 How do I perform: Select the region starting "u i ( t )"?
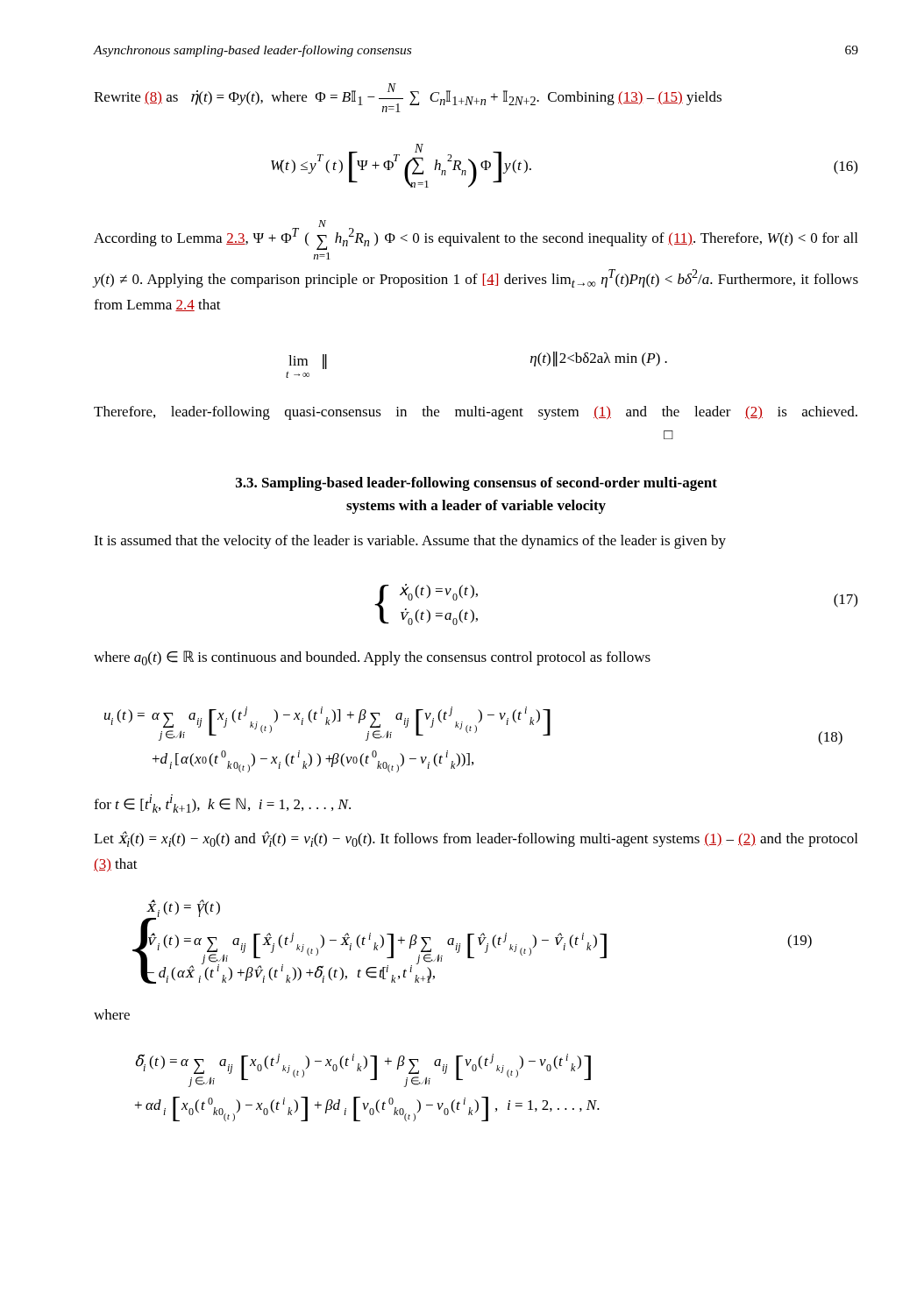(476, 731)
